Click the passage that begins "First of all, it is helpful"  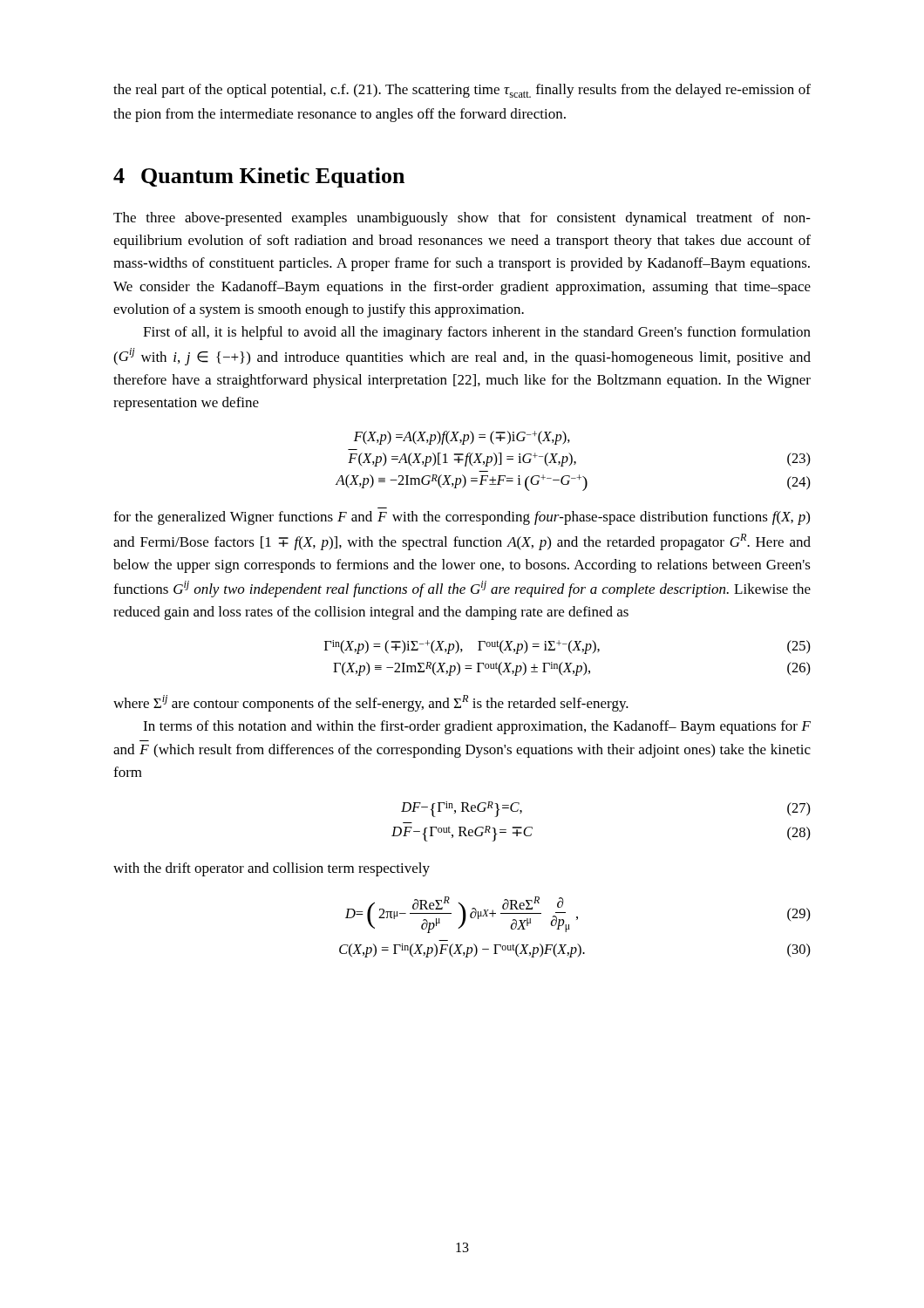point(462,367)
